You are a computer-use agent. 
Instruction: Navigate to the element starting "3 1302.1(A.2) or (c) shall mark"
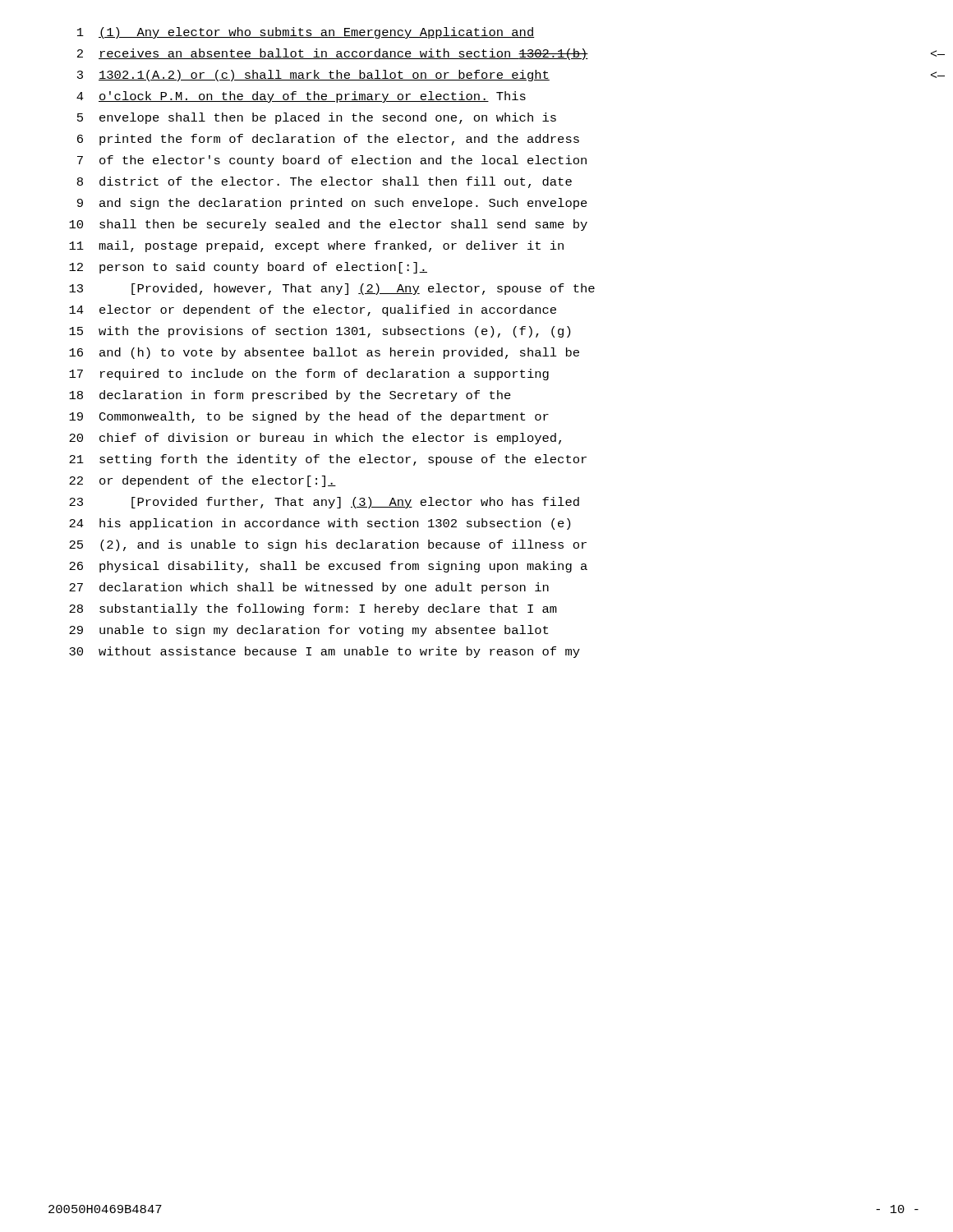(x=484, y=76)
